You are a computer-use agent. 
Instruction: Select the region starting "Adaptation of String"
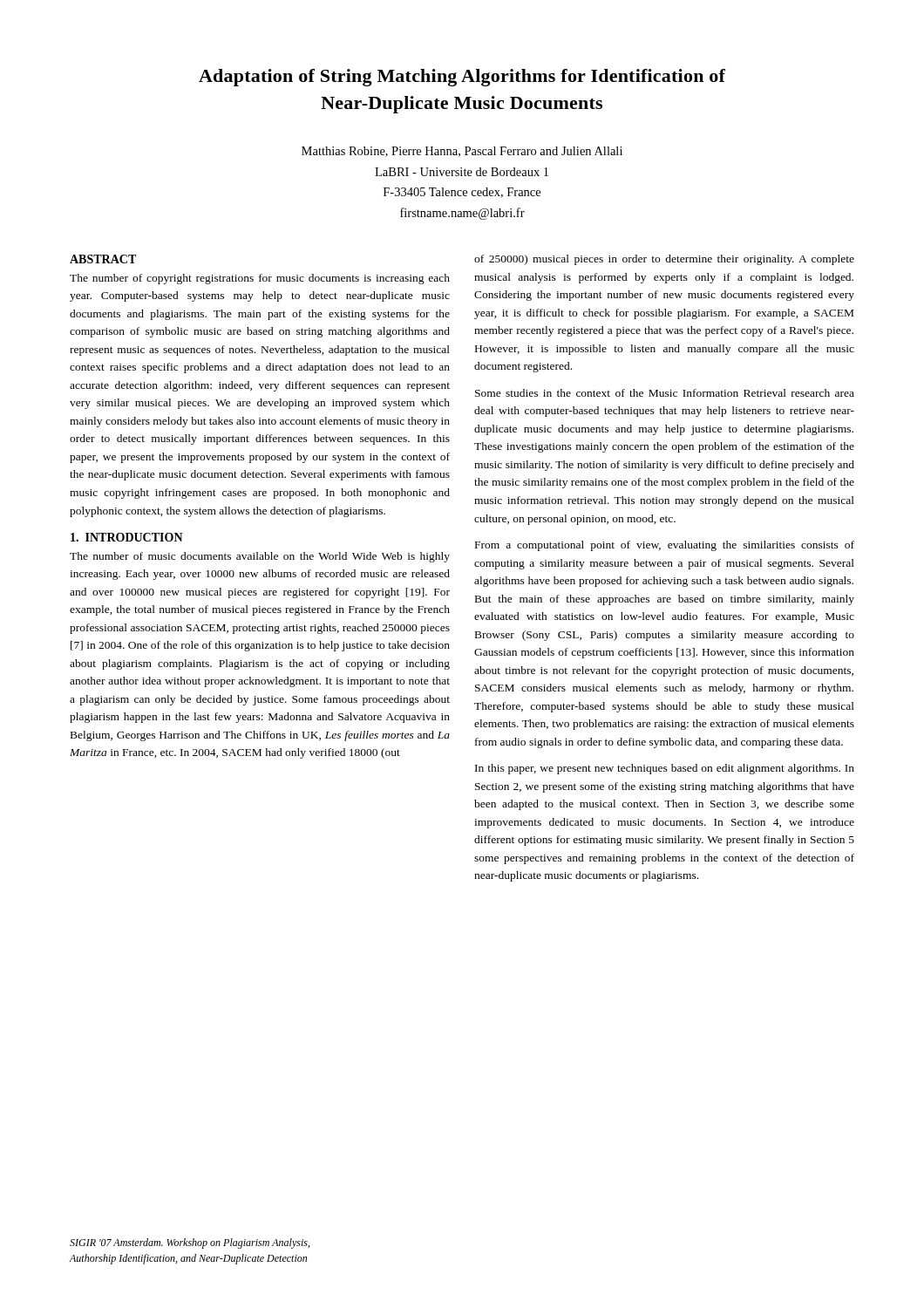(462, 90)
